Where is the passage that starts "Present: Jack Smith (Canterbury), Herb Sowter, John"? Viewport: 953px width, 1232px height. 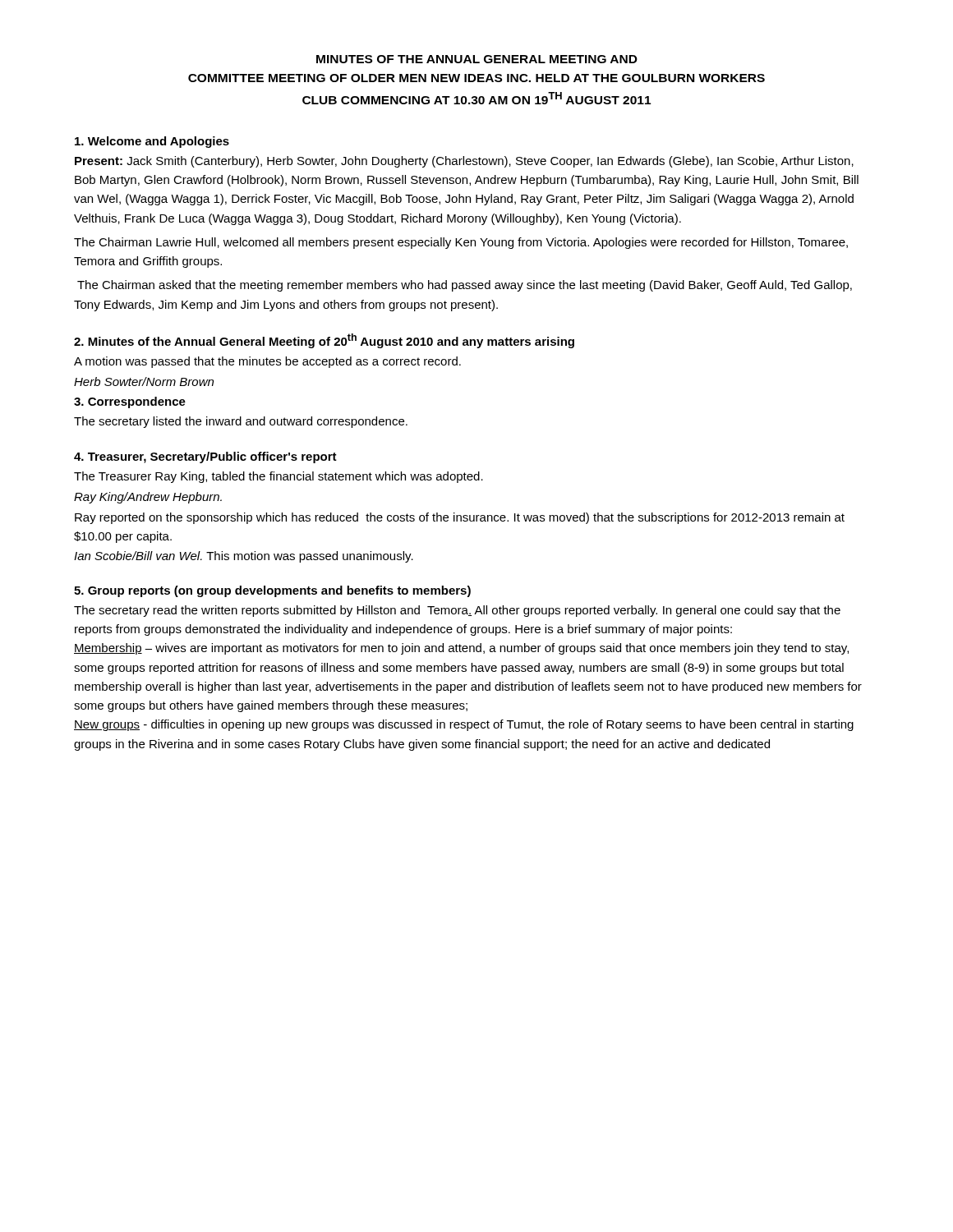(x=466, y=189)
